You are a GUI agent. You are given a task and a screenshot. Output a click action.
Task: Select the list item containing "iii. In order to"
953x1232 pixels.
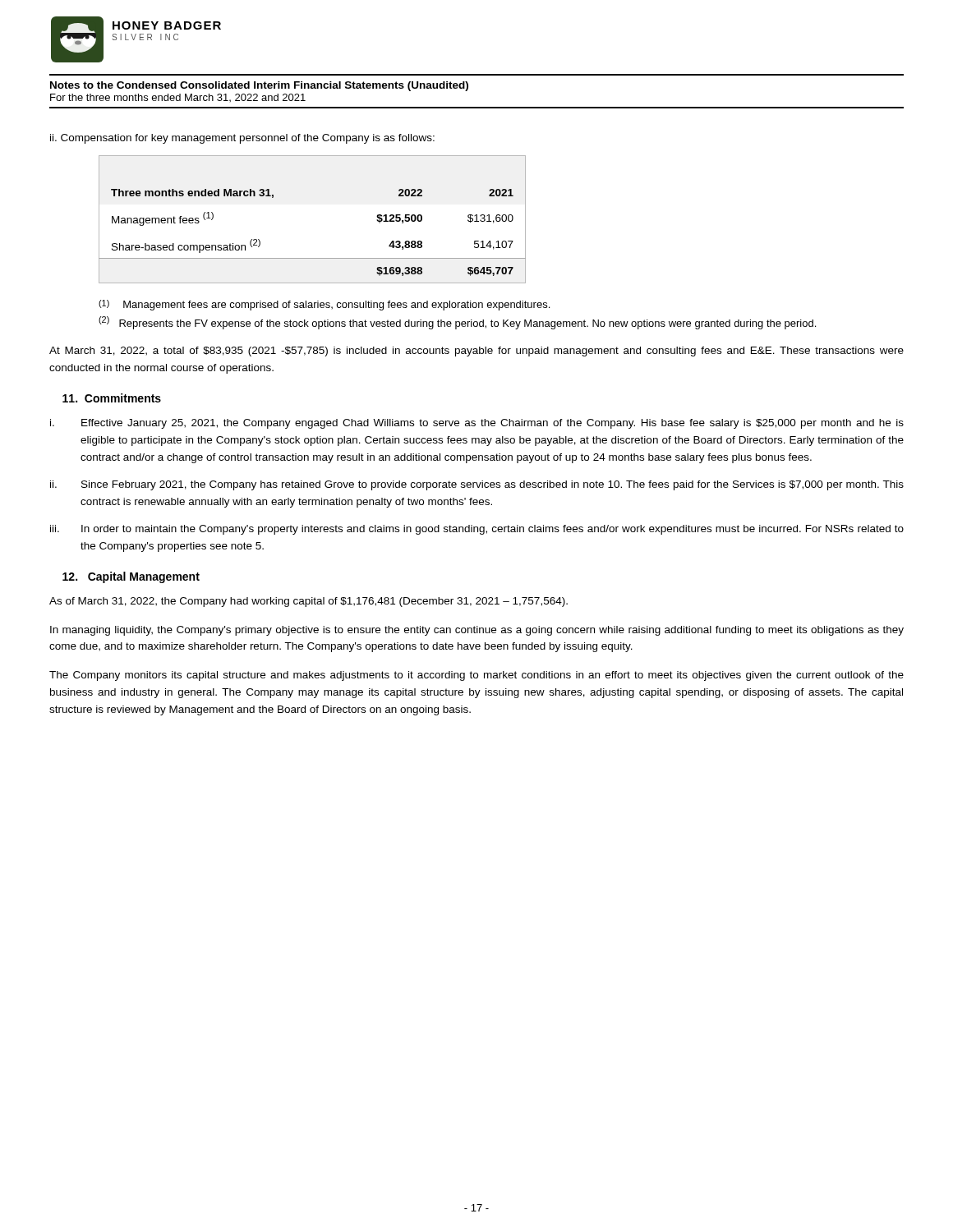pos(476,538)
